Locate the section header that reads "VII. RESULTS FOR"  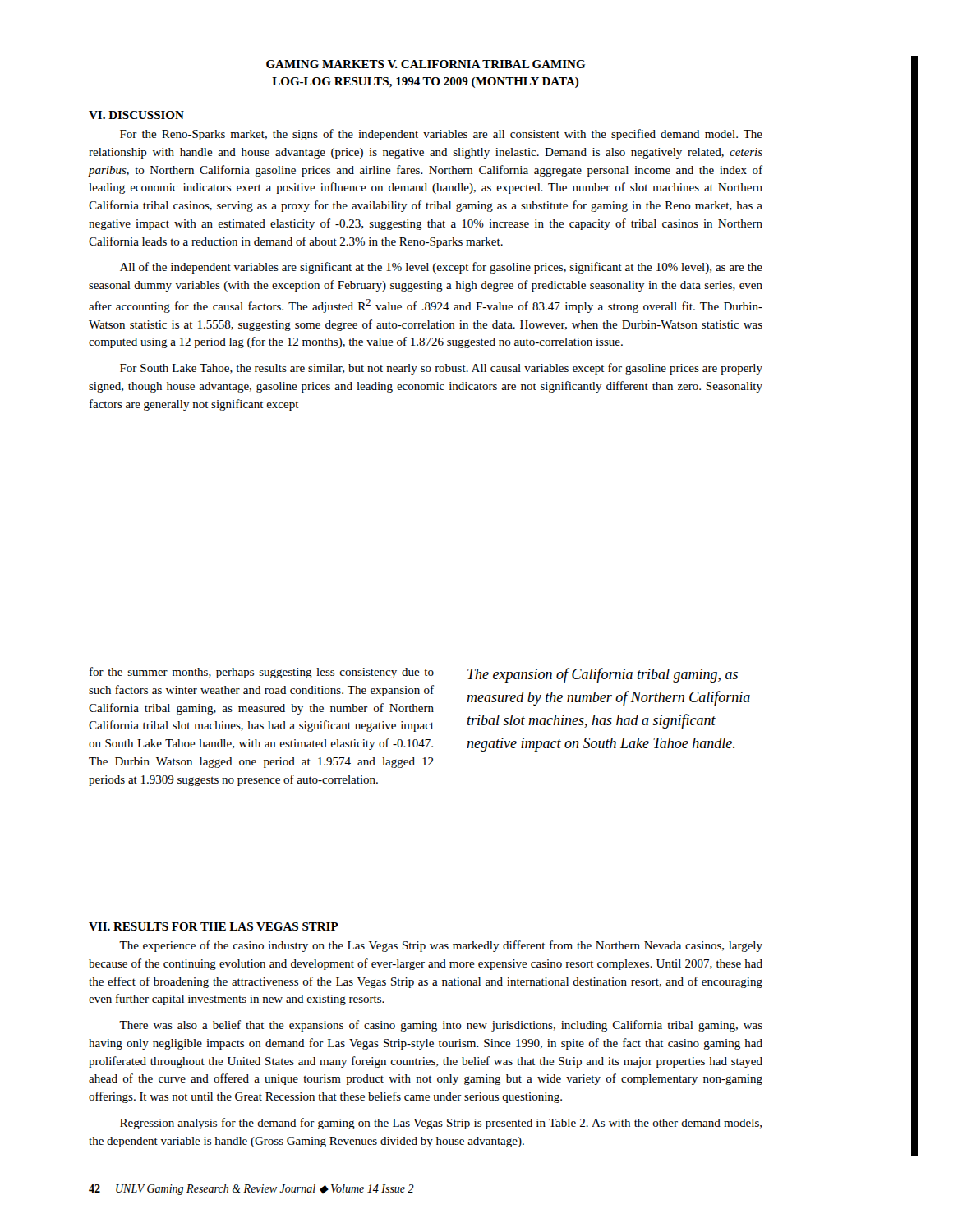(213, 926)
